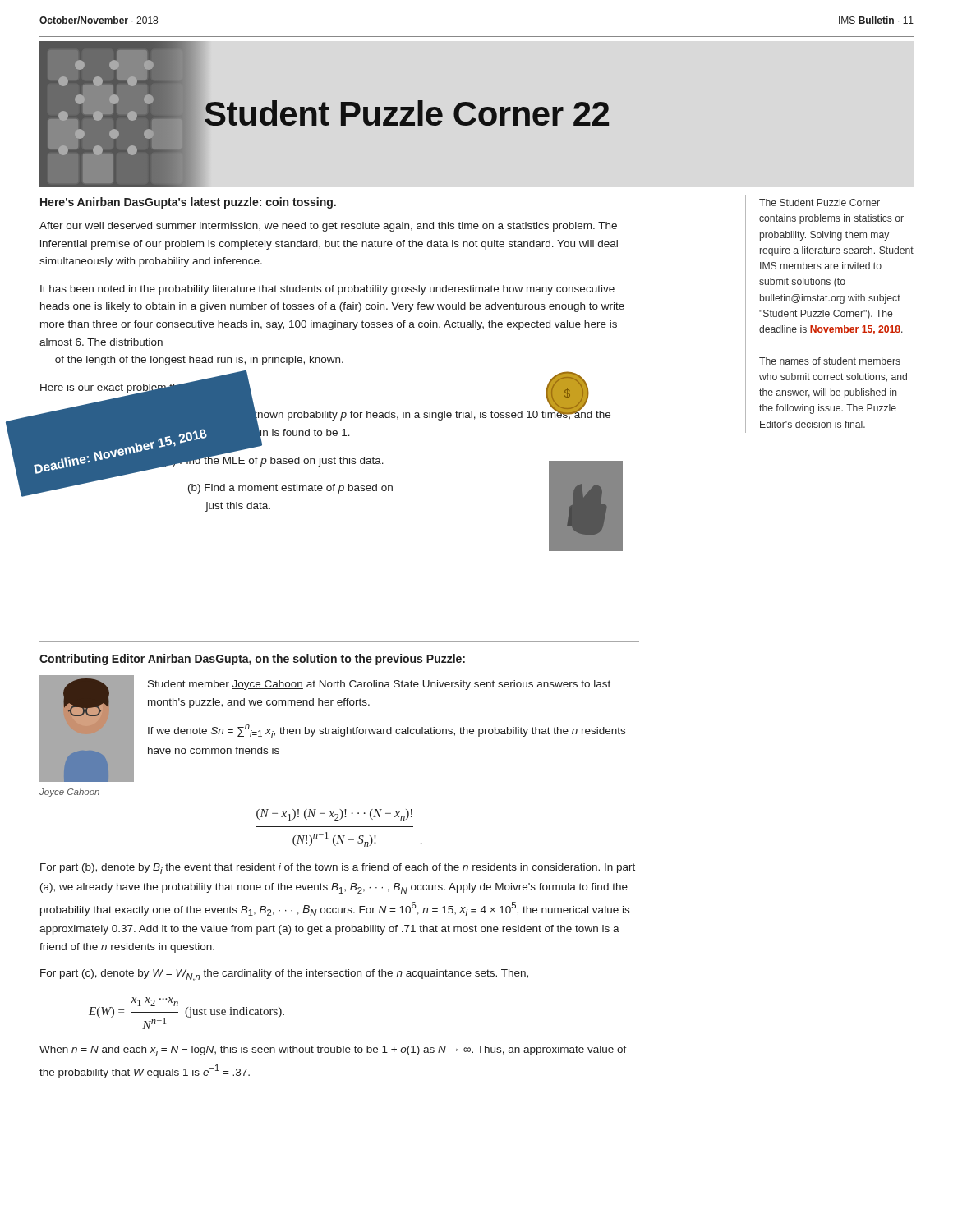Find the text block that says "It has been noted in"

click(332, 324)
